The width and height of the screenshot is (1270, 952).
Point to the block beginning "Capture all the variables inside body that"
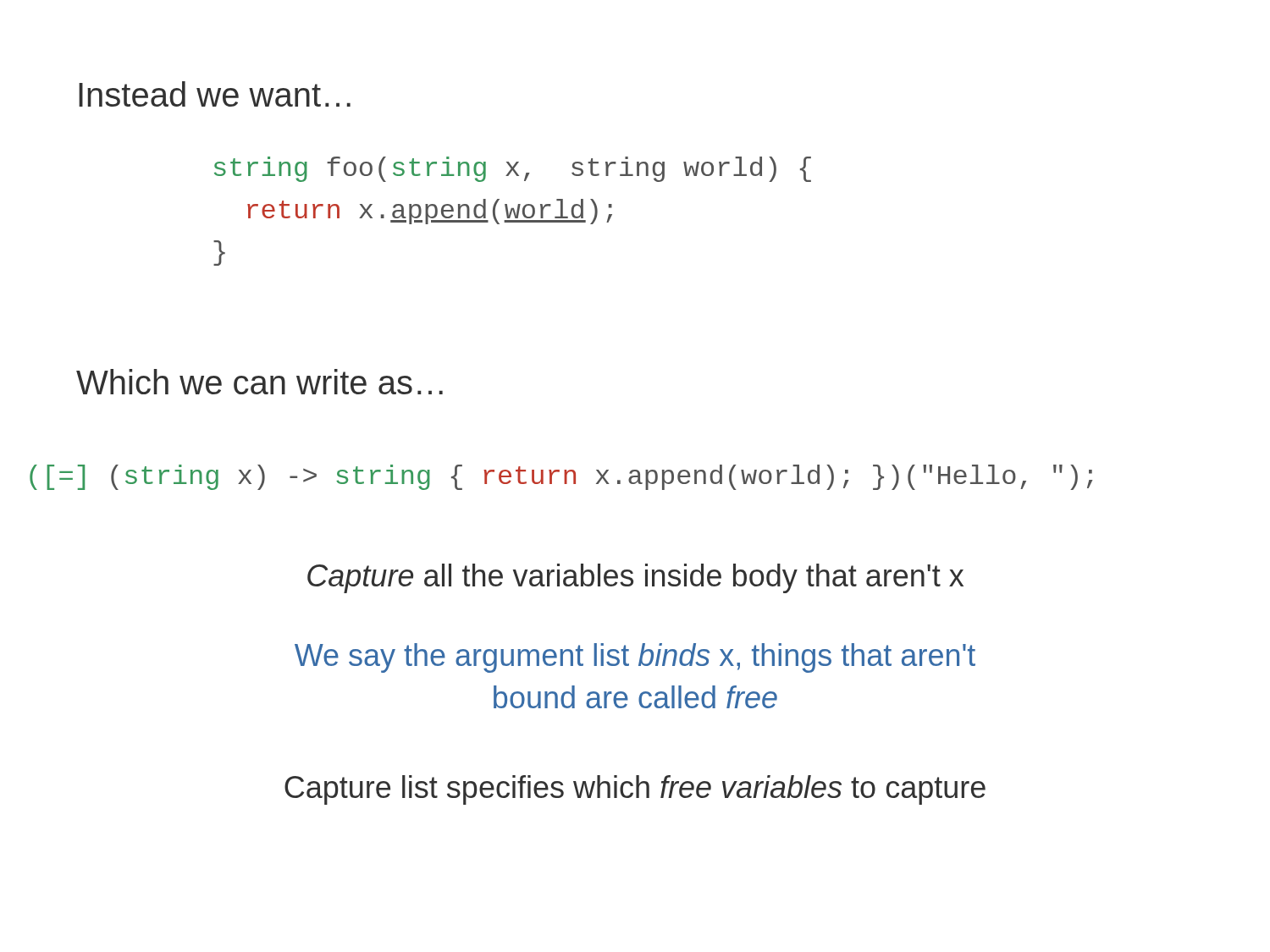click(x=635, y=576)
